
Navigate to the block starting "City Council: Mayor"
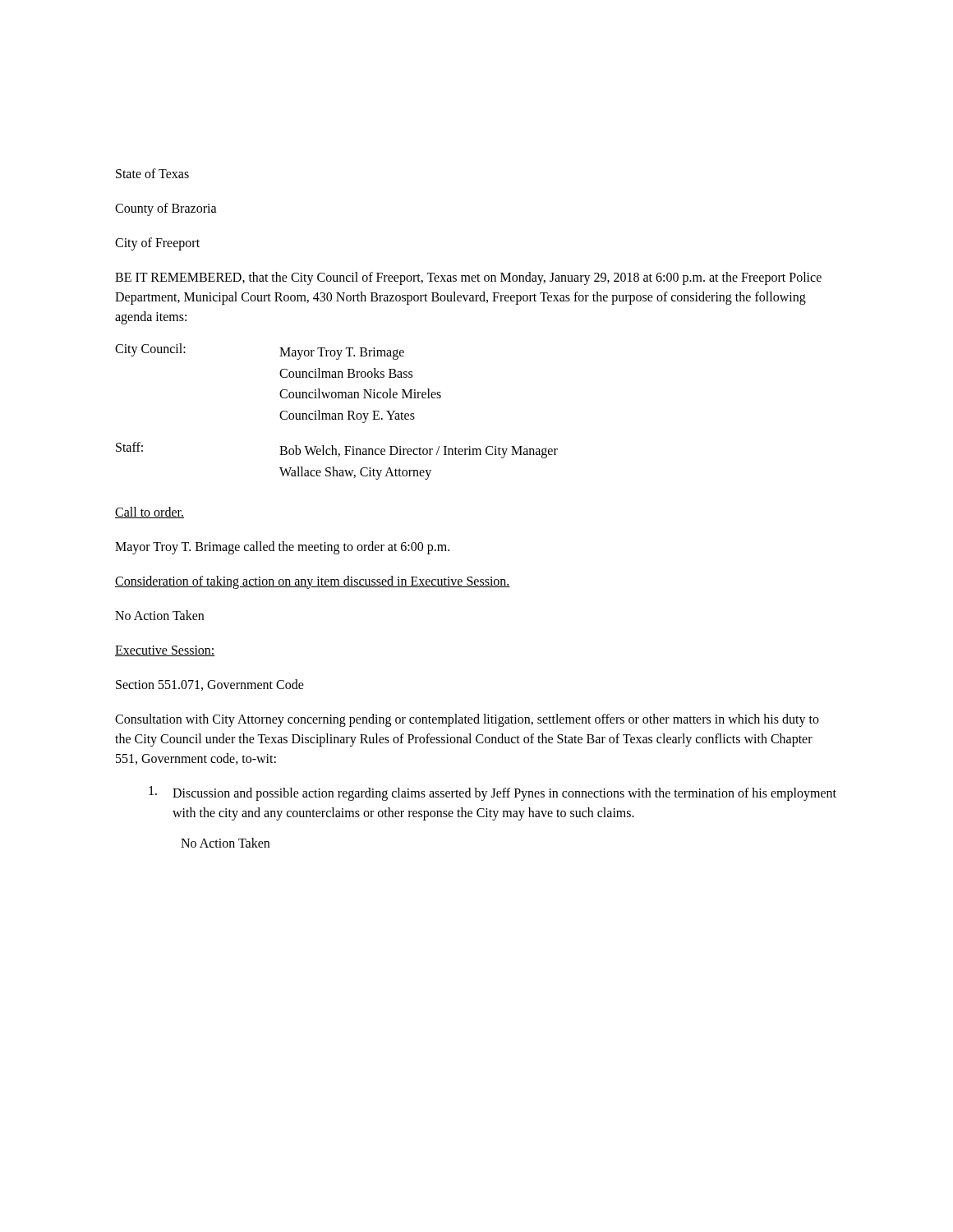tap(144, 352)
